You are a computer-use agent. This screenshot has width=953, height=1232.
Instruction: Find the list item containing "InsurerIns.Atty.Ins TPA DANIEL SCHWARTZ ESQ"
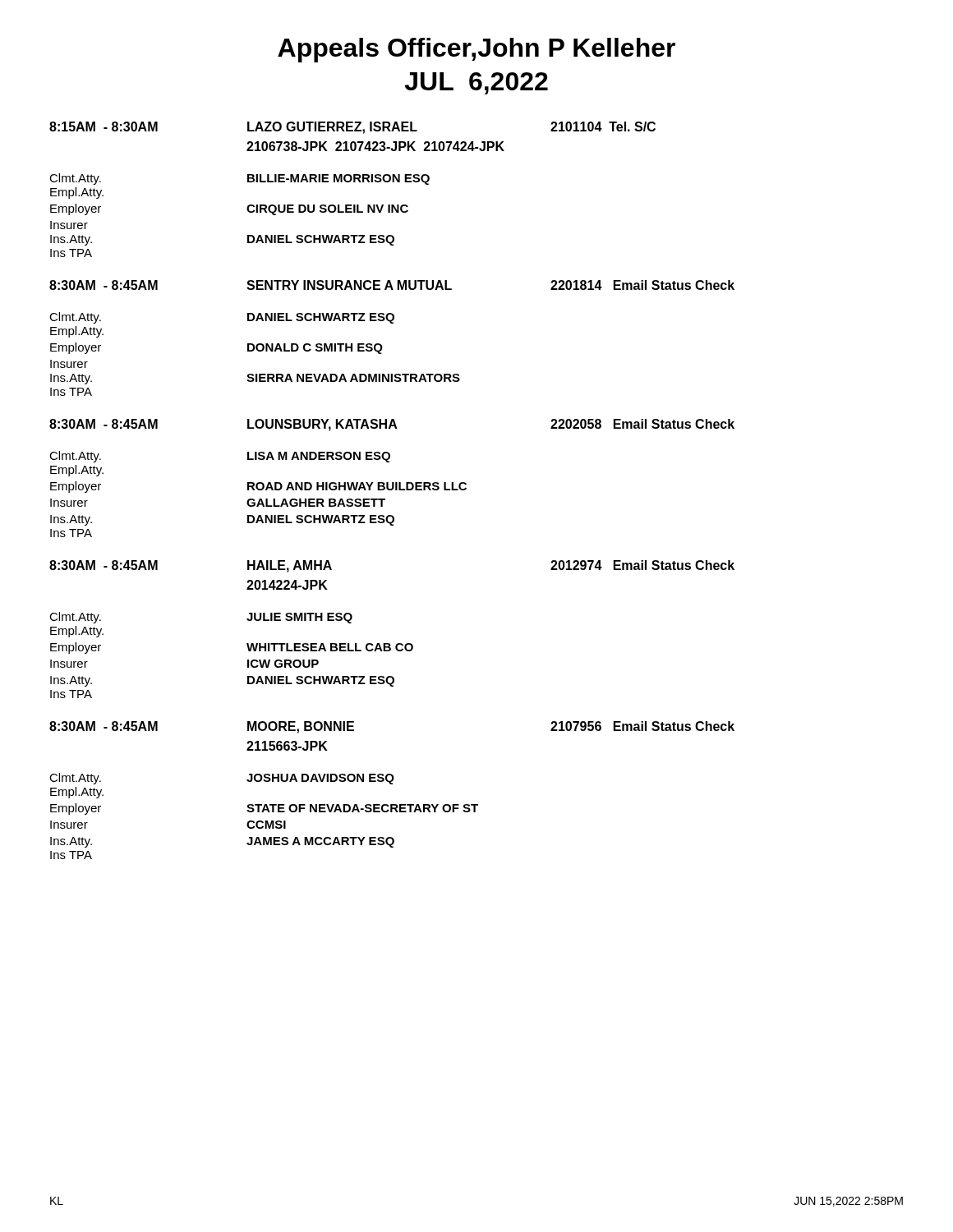point(69,225)
